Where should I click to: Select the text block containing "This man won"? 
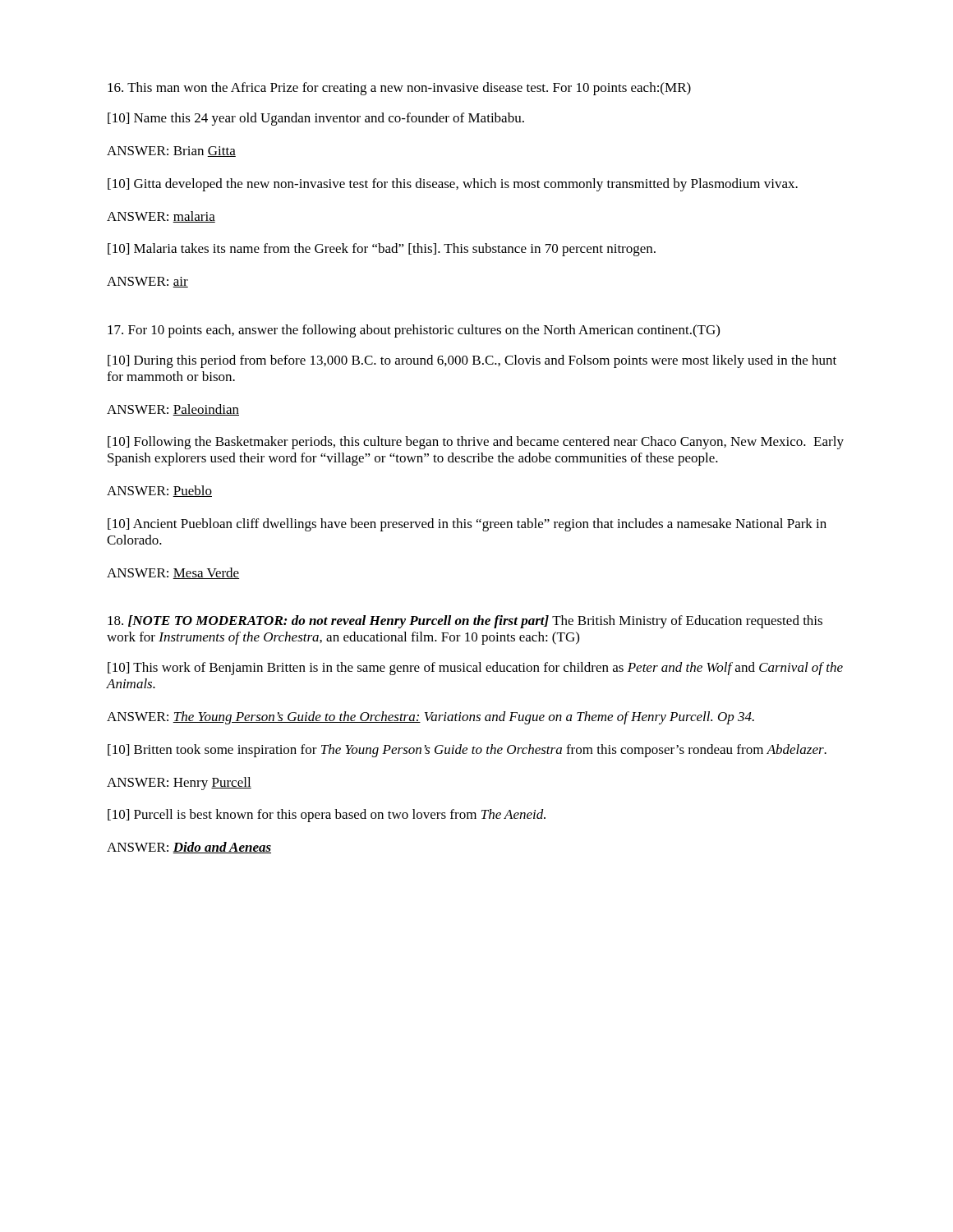(x=476, y=186)
